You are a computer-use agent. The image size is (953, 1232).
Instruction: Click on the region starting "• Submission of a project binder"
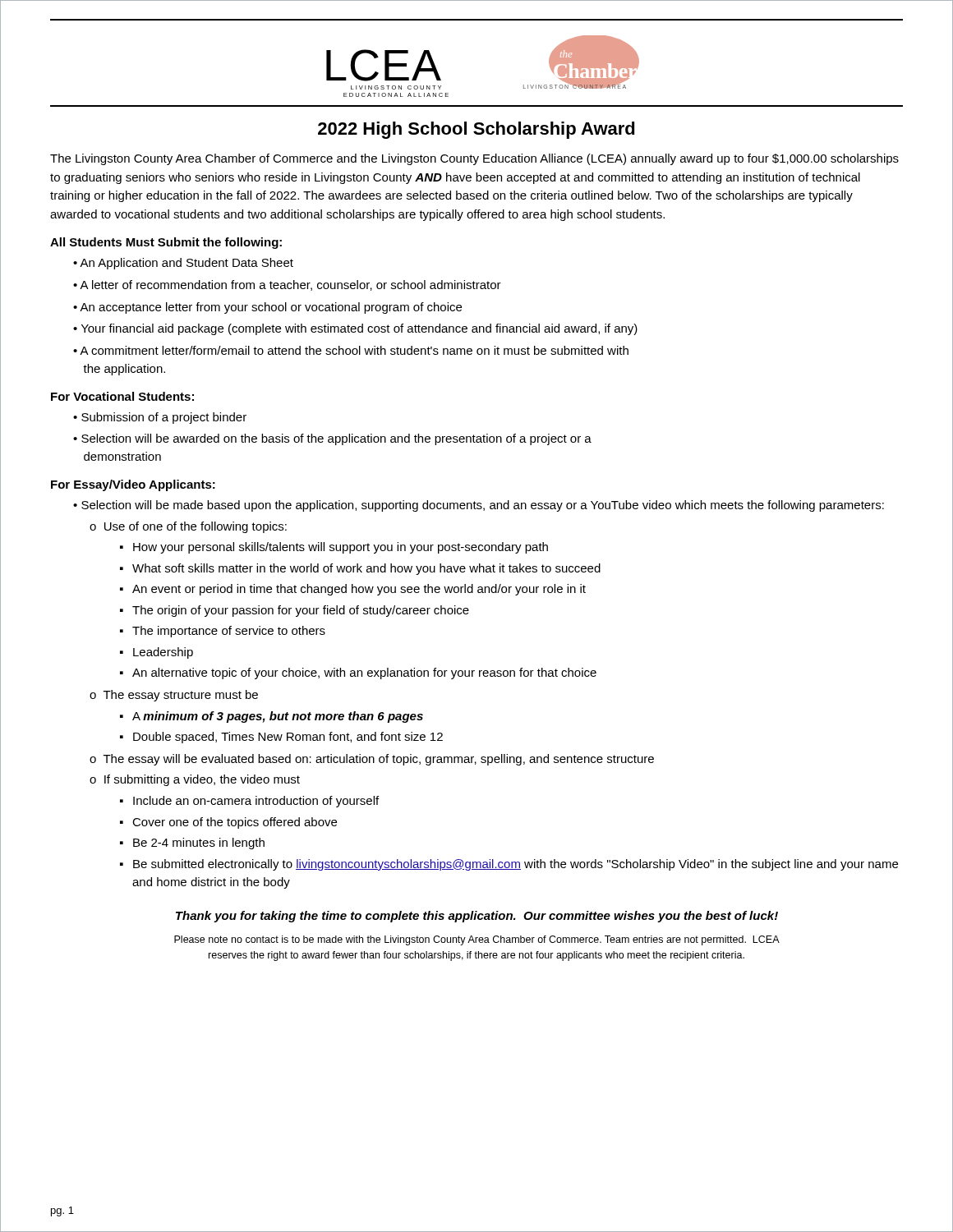[x=160, y=416]
